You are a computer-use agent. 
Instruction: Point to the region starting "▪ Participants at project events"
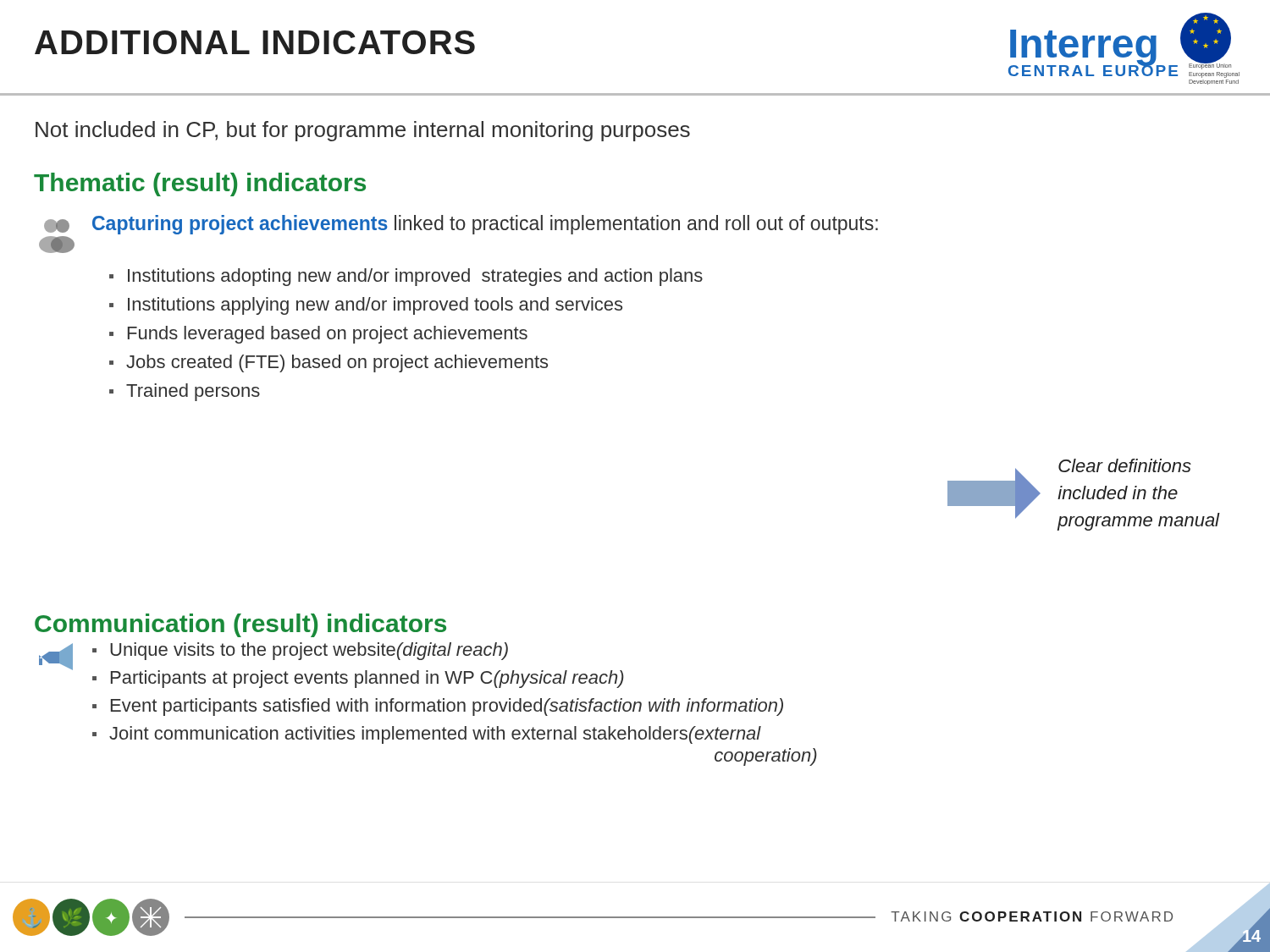tap(358, 678)
